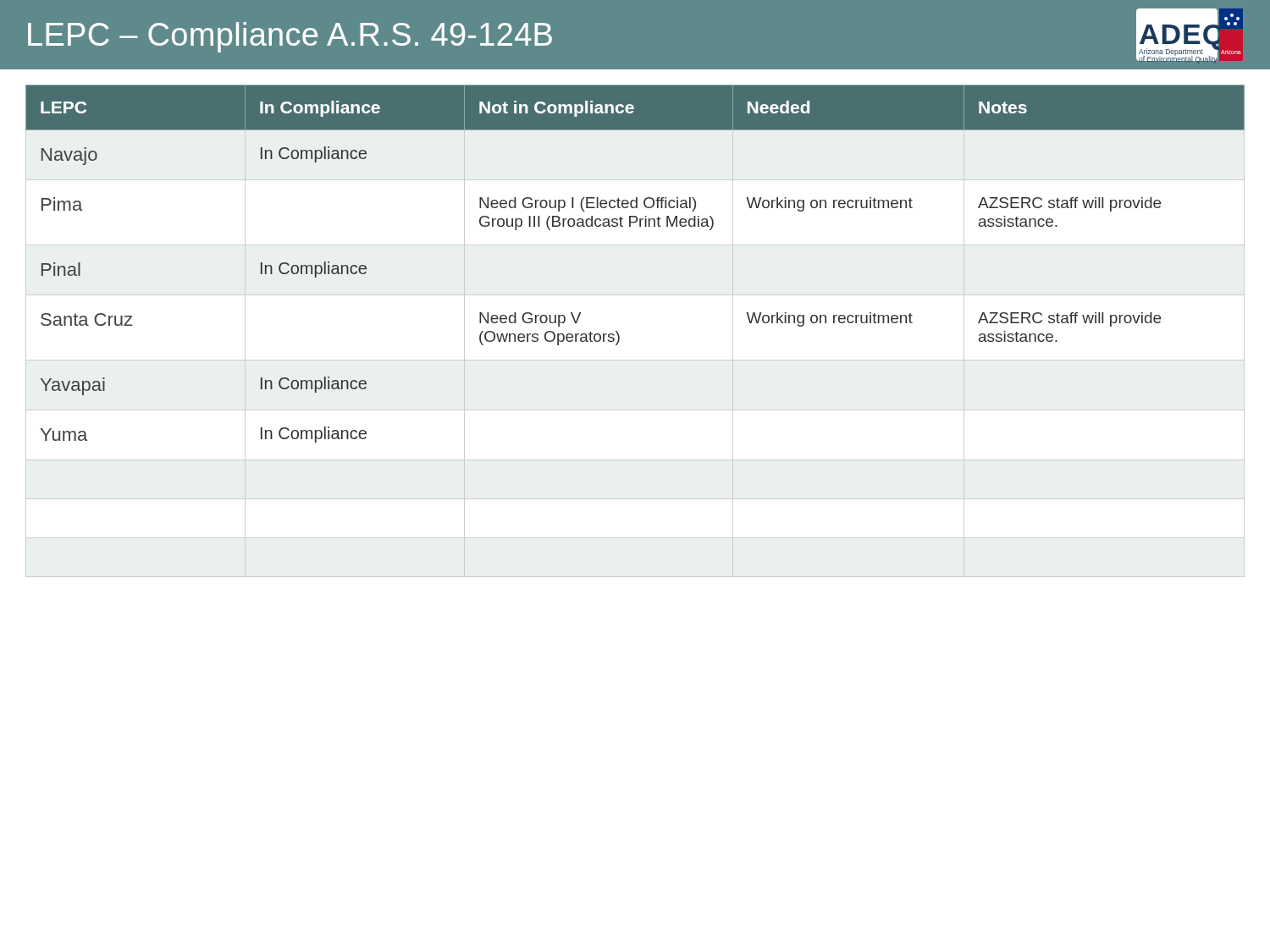This screenshot has height=952, width=1270.
Task: Find the table that mentions "Not in Compliance"
Action: pos(635,323)
